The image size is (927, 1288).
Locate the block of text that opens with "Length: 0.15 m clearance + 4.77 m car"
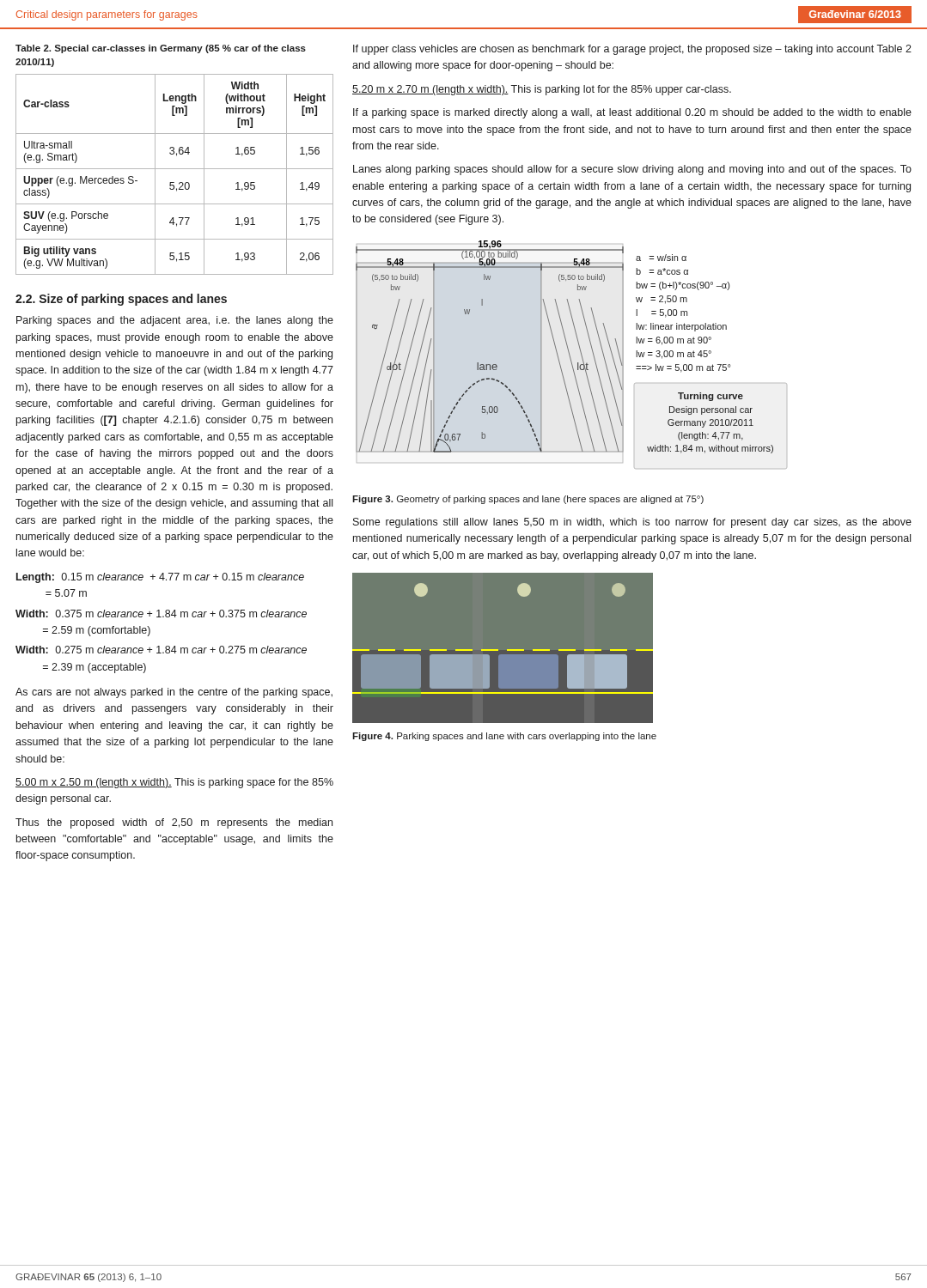[x=160, y=585]
